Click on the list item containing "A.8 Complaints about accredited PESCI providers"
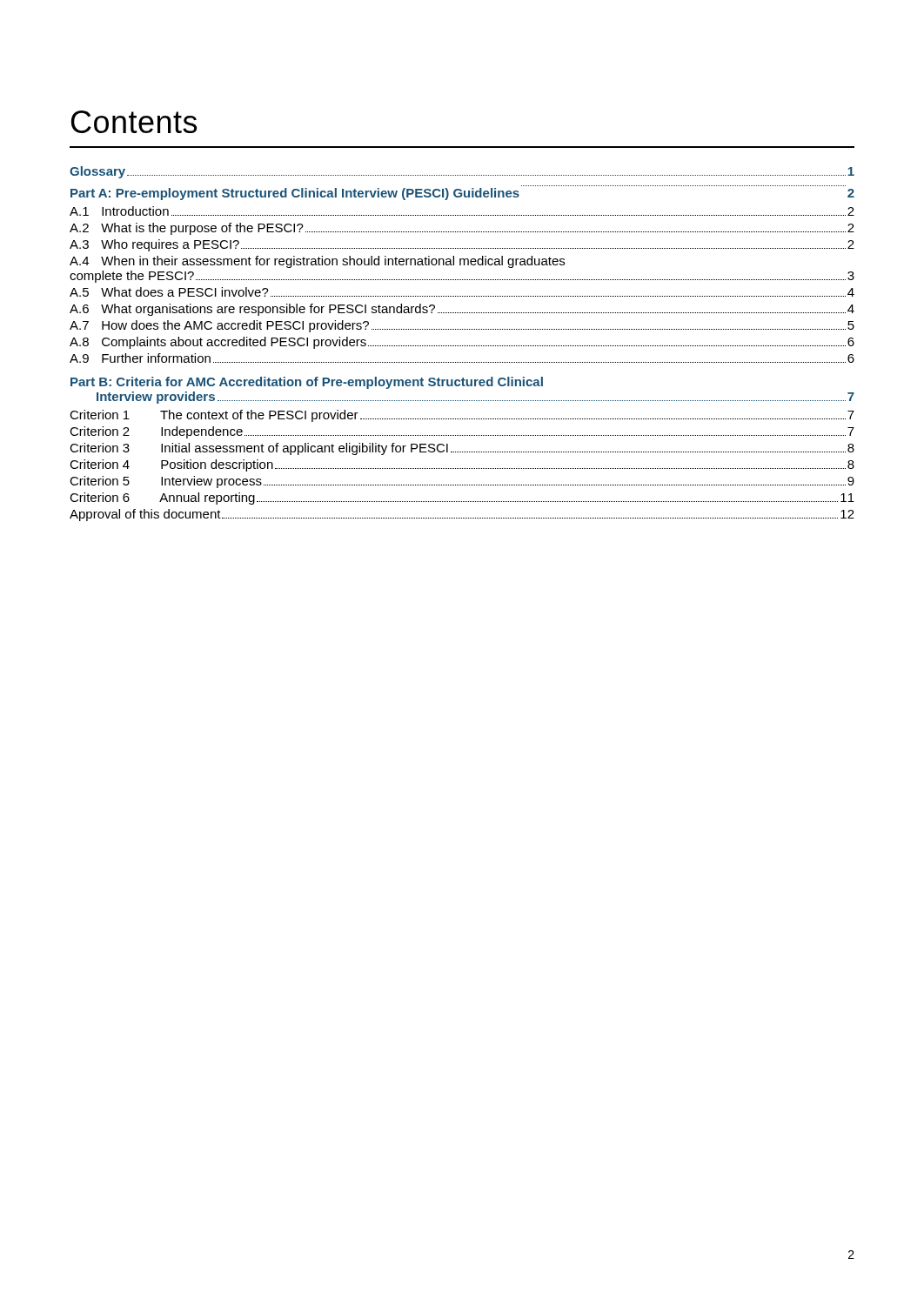Image resolution: width=924 pixels, height=1305 pixels. pyautogui.click(x=462, y=341)
